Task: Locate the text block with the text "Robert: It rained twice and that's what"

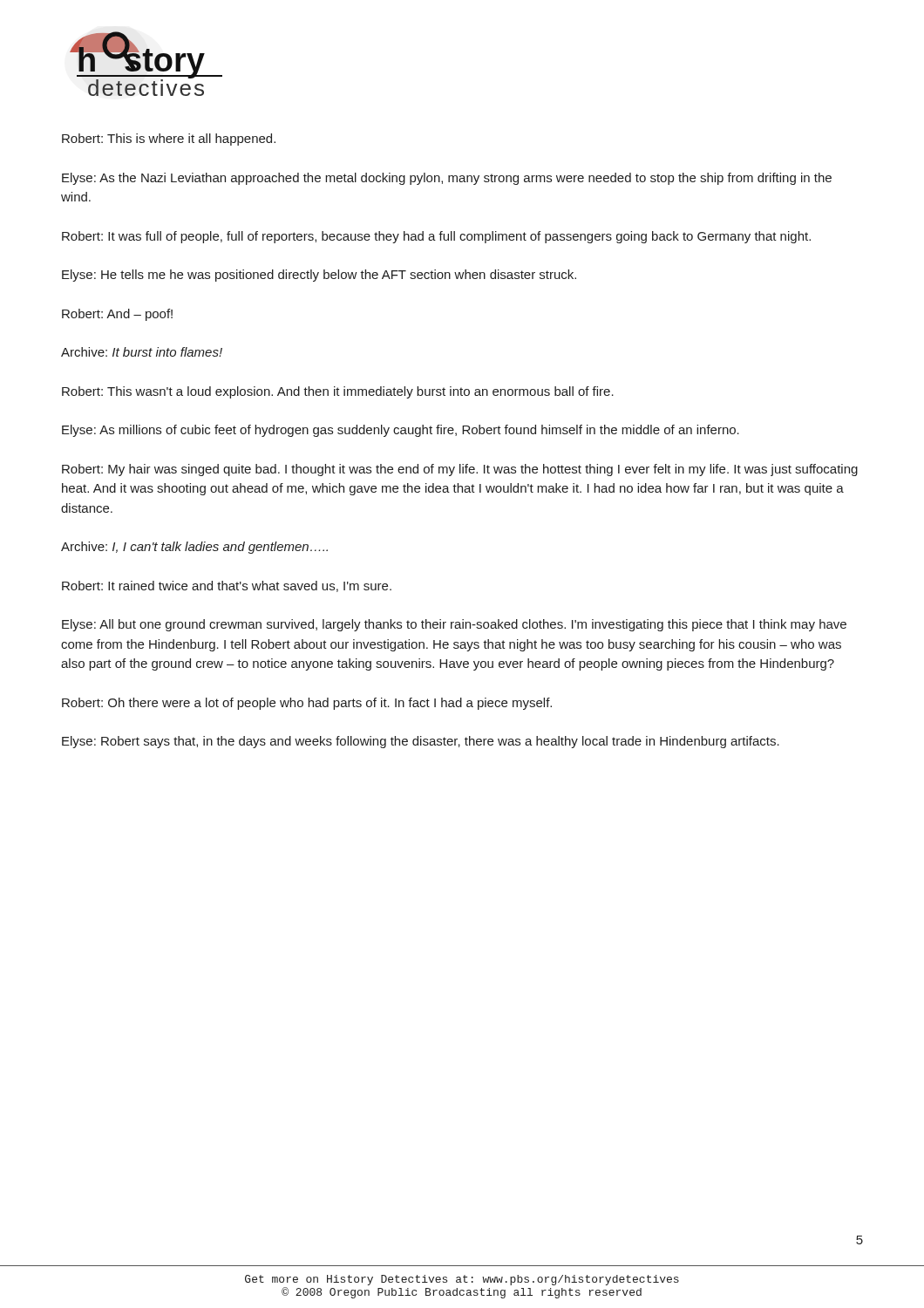Action: point(227,585)
